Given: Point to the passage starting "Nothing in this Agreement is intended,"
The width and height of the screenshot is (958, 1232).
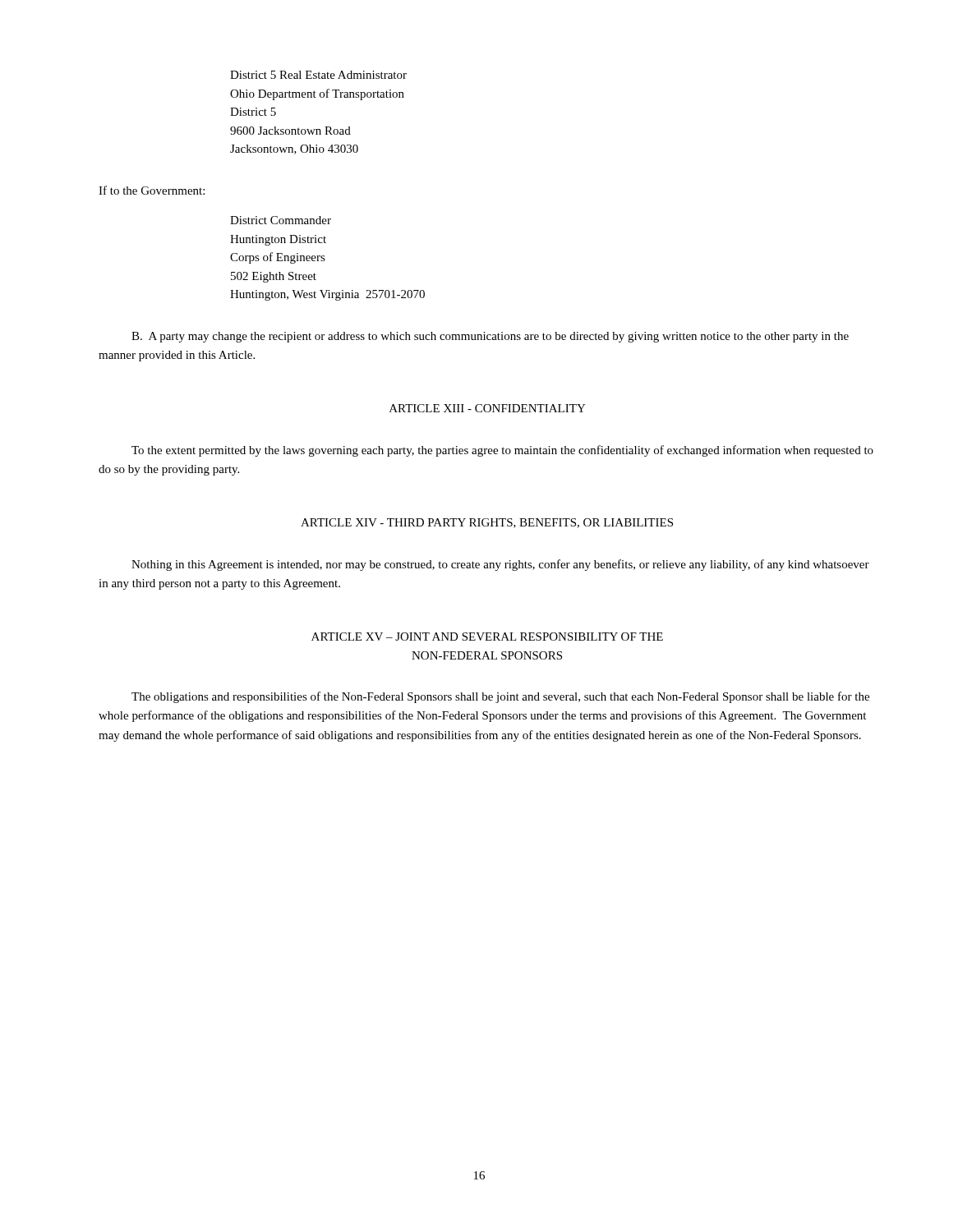Looking at the screenshot, I should tap(487, 574).
